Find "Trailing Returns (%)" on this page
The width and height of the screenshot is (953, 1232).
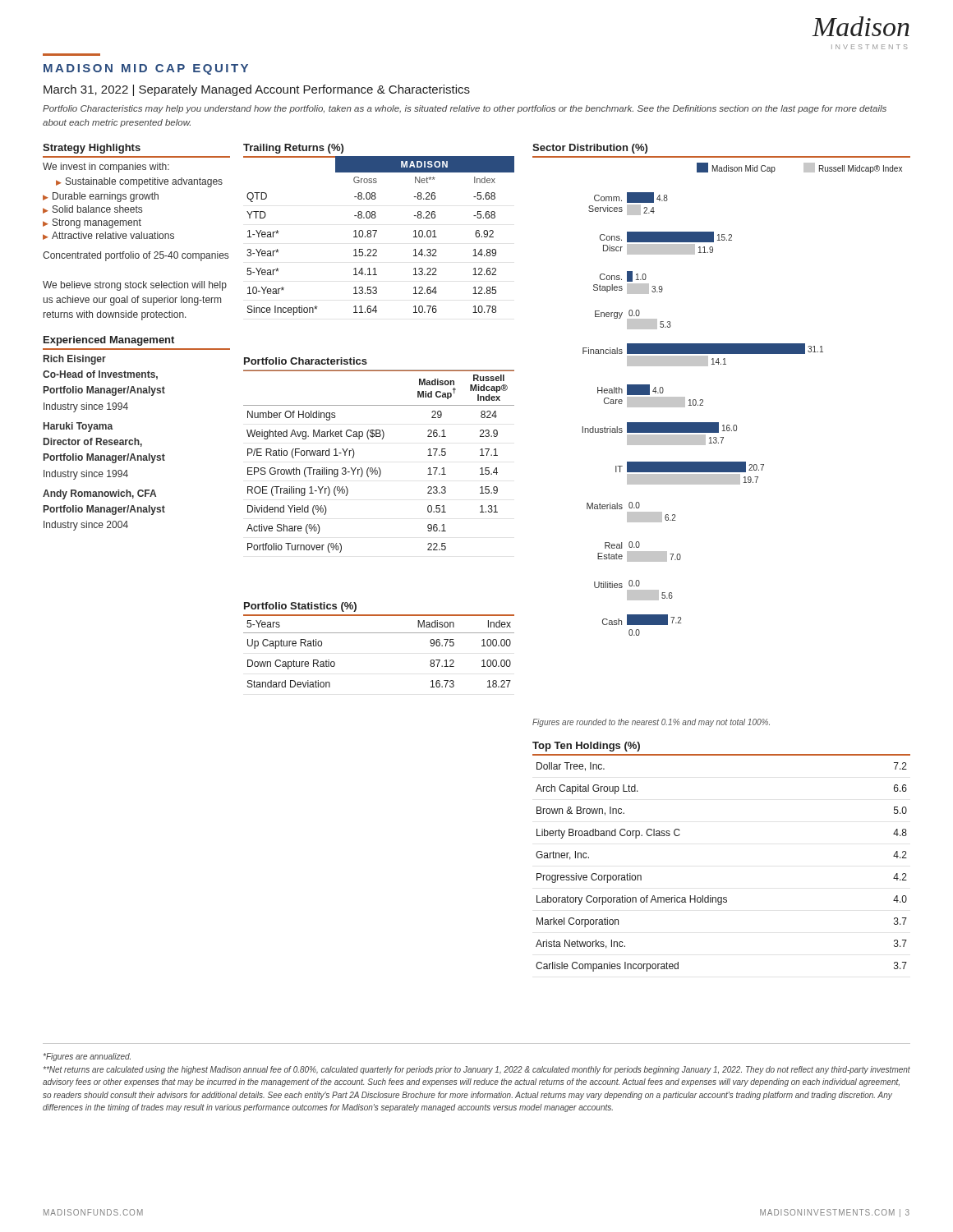tap(294, 147)
